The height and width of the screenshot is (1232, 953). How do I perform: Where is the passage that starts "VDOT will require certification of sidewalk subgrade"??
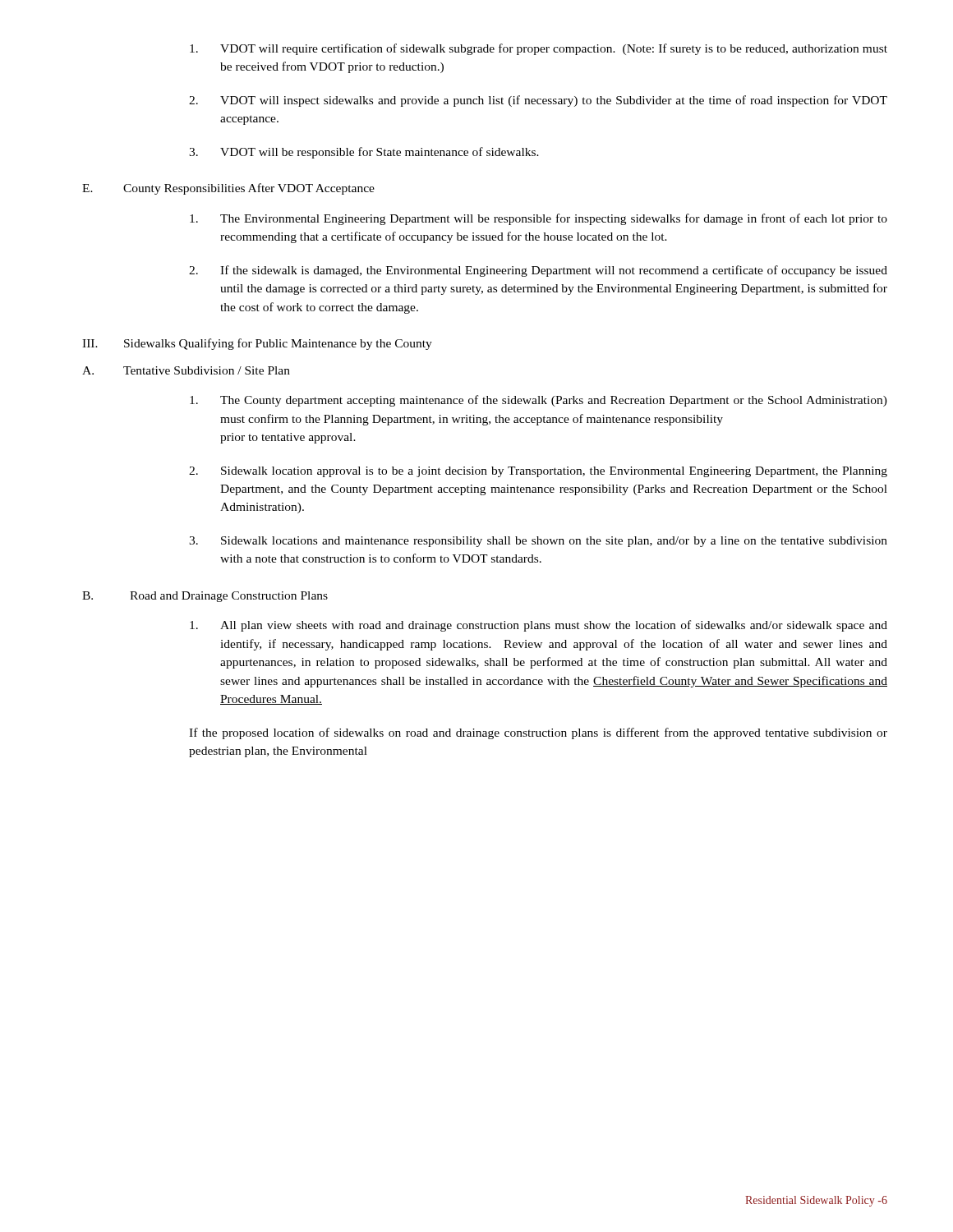(538, 58)
